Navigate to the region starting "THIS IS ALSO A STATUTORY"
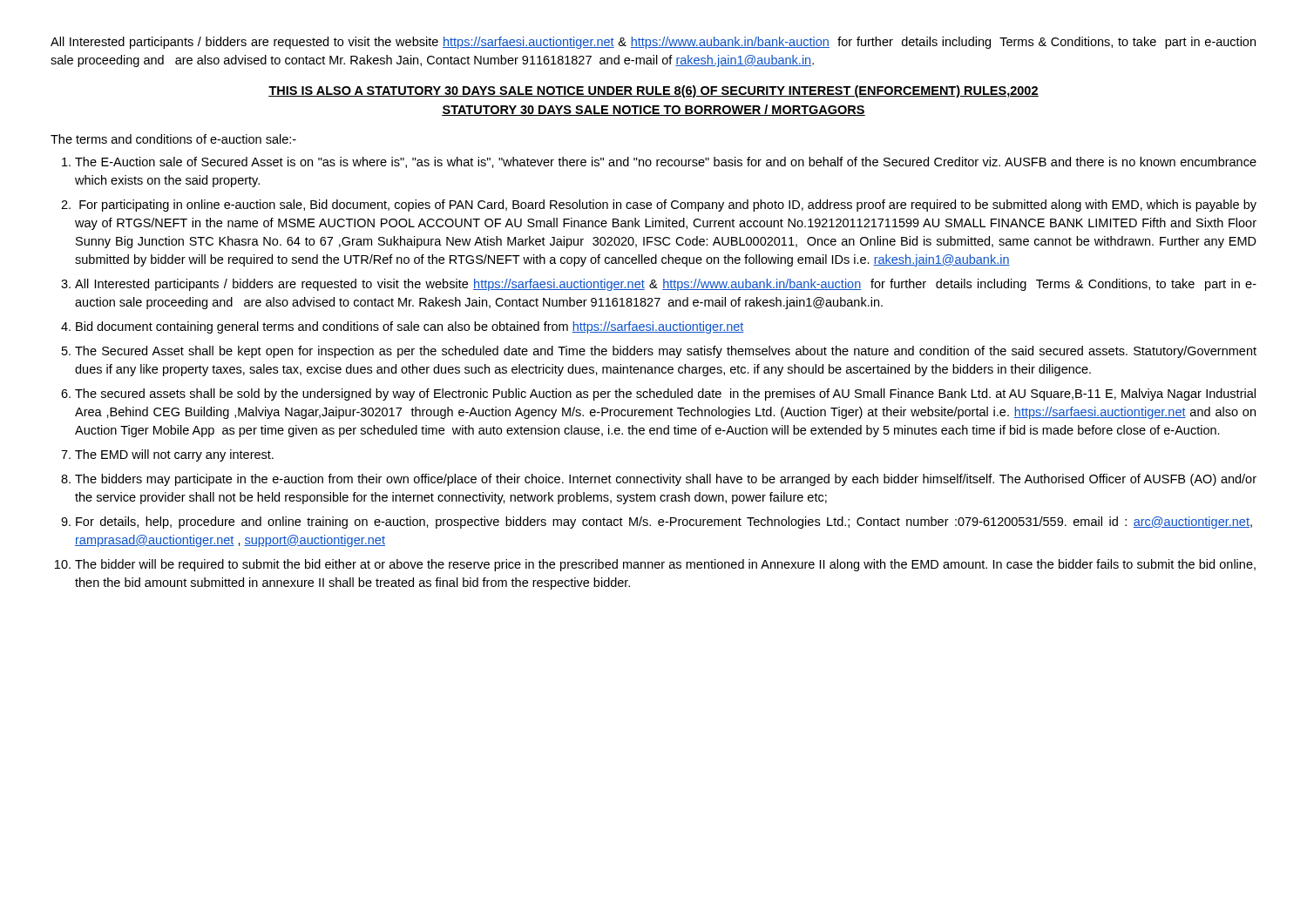Screen dimensions: 924x1307 (x=654, y=100)
